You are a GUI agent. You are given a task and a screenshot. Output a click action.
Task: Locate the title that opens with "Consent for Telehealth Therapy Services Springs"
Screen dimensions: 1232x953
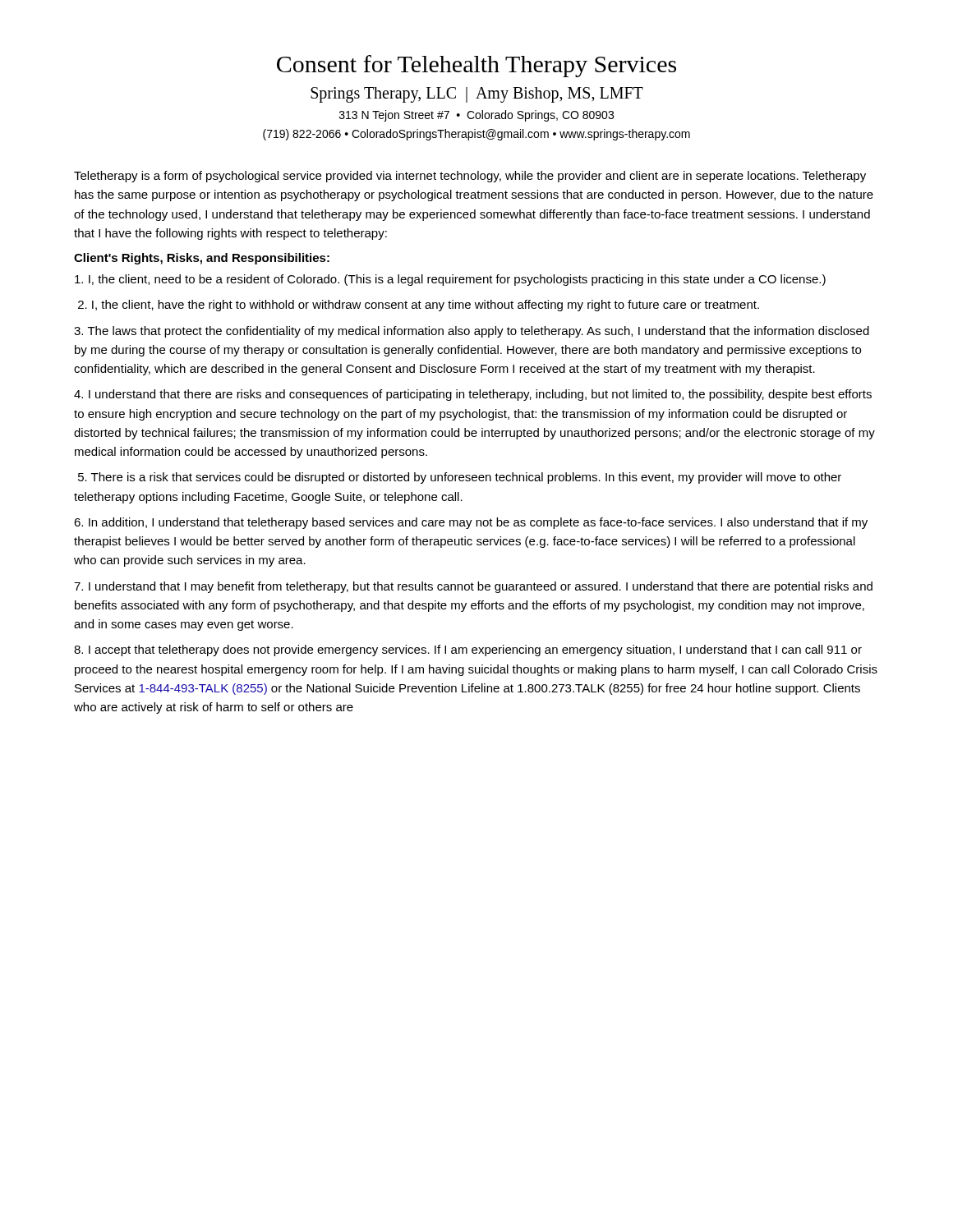(x=476, y=96)
